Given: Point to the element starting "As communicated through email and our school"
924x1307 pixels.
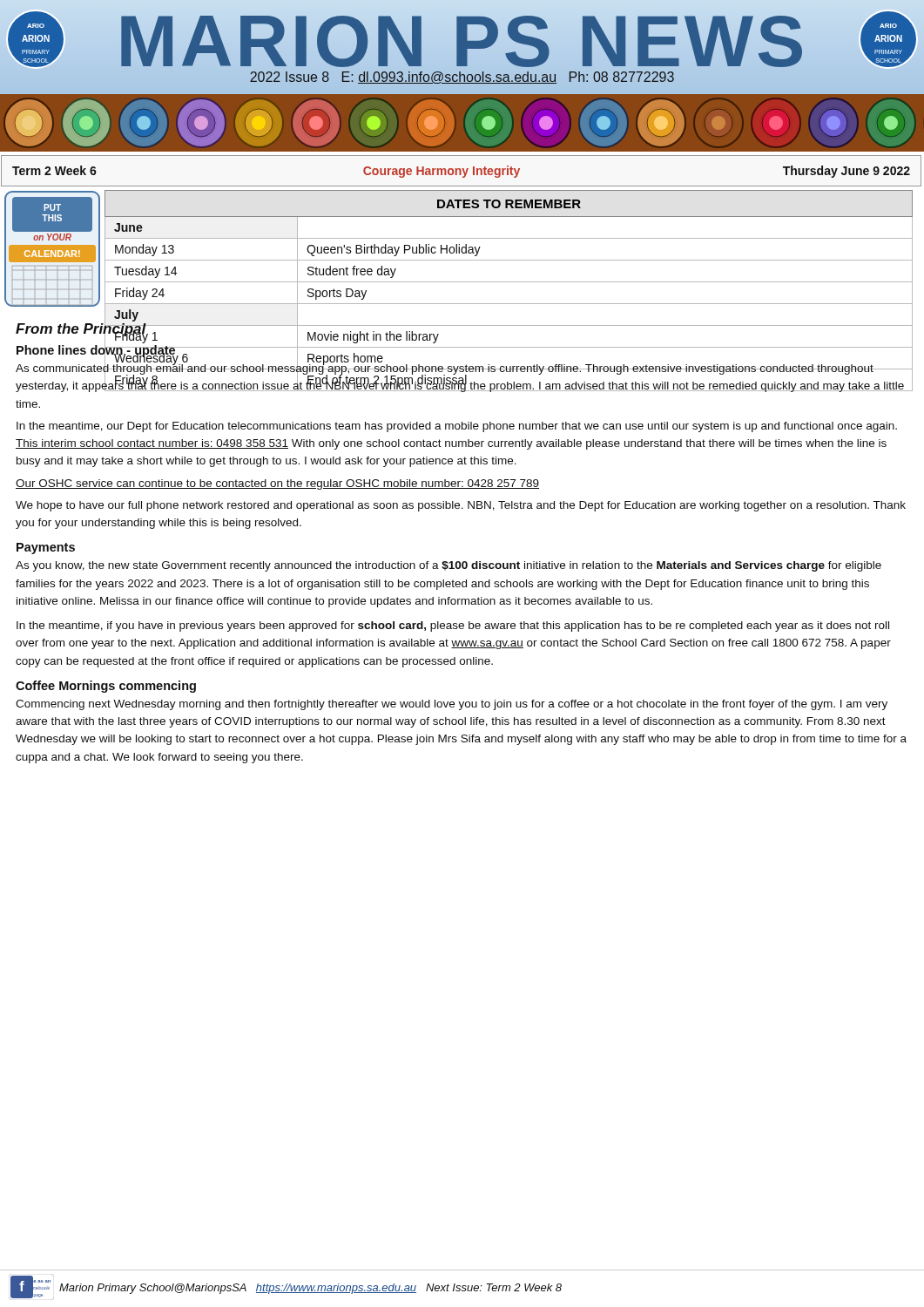Looking at the screenshot, I should 460,386.
